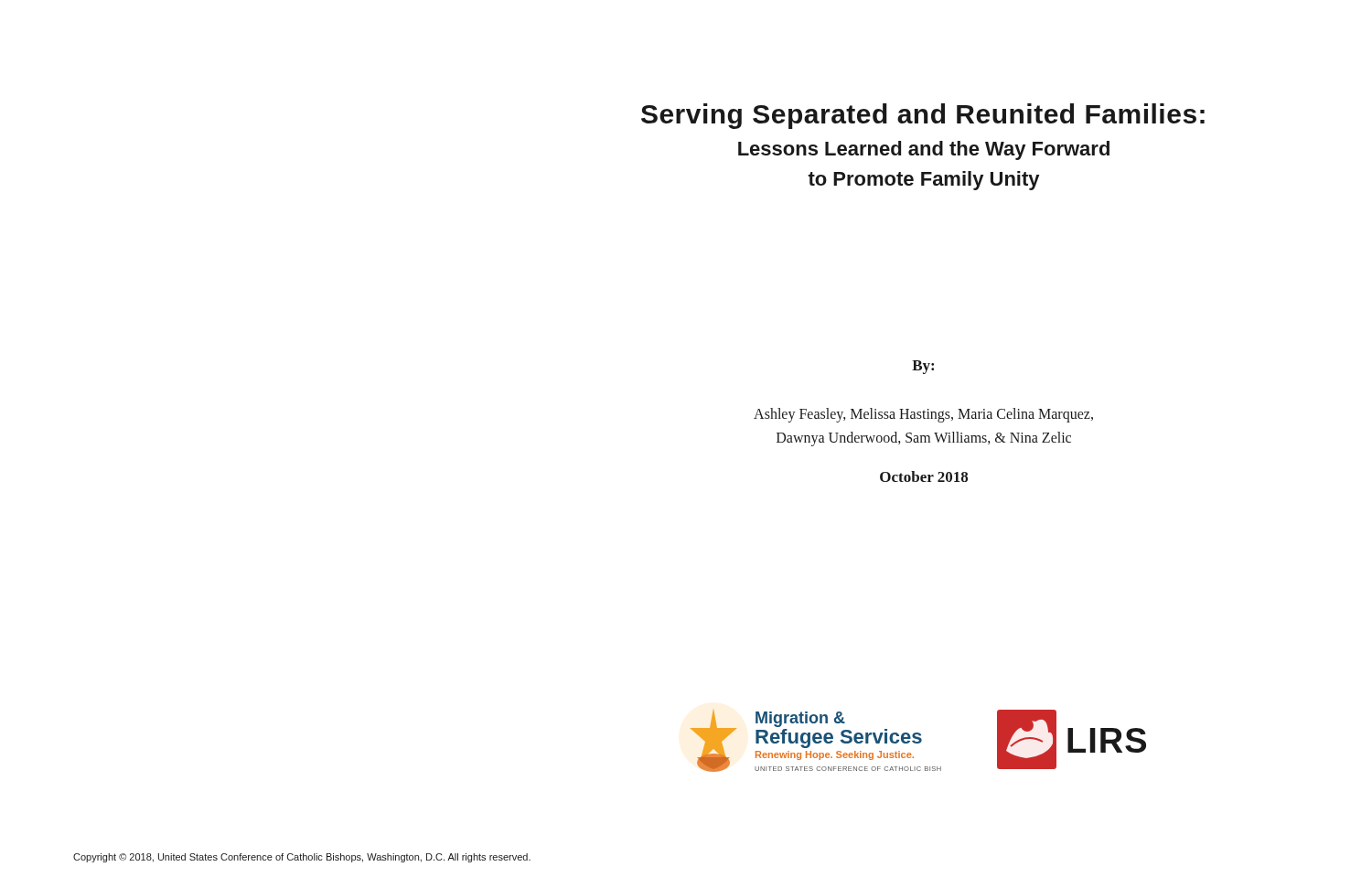Screen dimensions: 888x1372
Task: Select the title that says "Serving Separated and Reunited Families:"
Action: (924, 146)
